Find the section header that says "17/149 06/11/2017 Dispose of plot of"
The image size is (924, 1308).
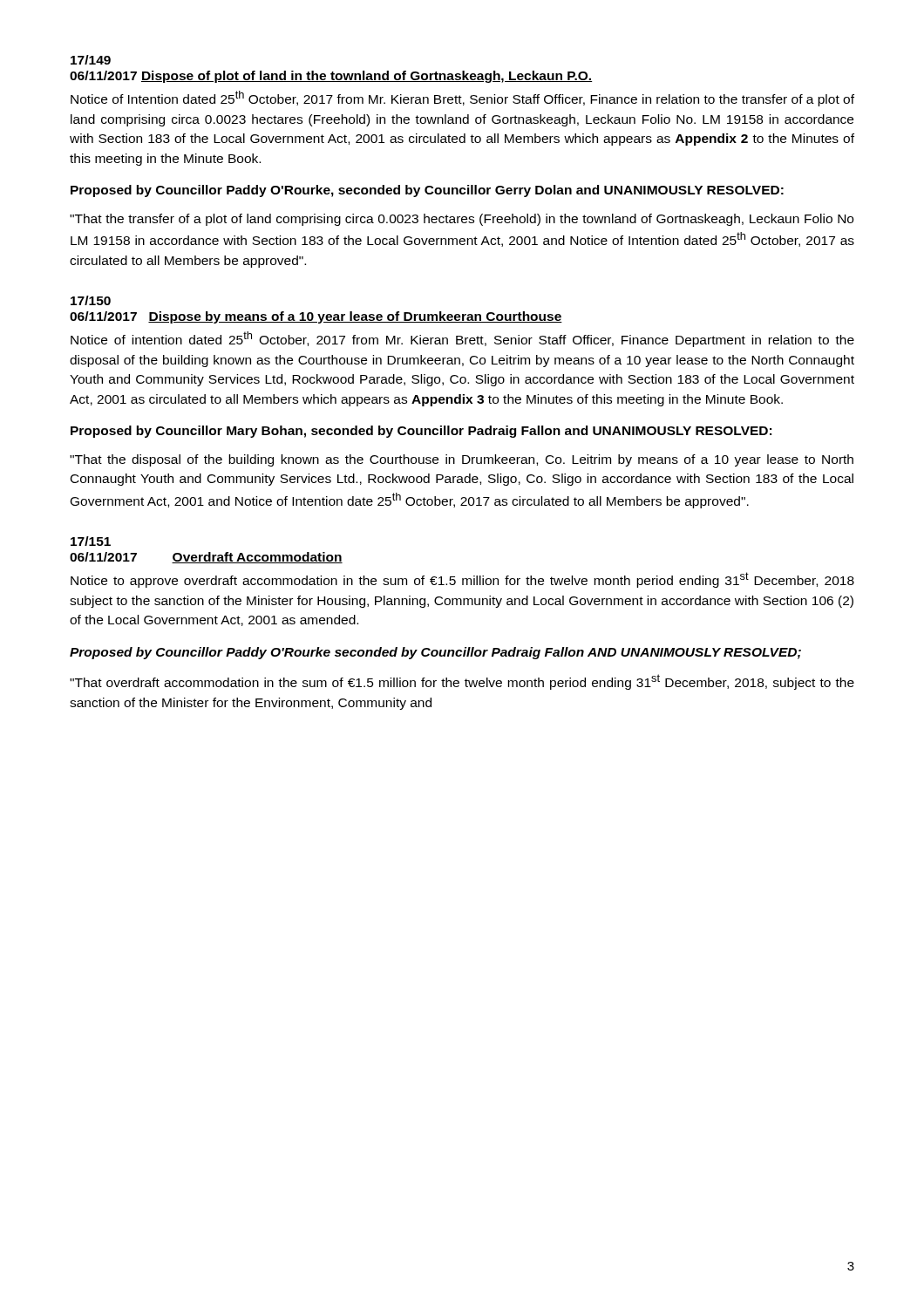pos(462,68)
